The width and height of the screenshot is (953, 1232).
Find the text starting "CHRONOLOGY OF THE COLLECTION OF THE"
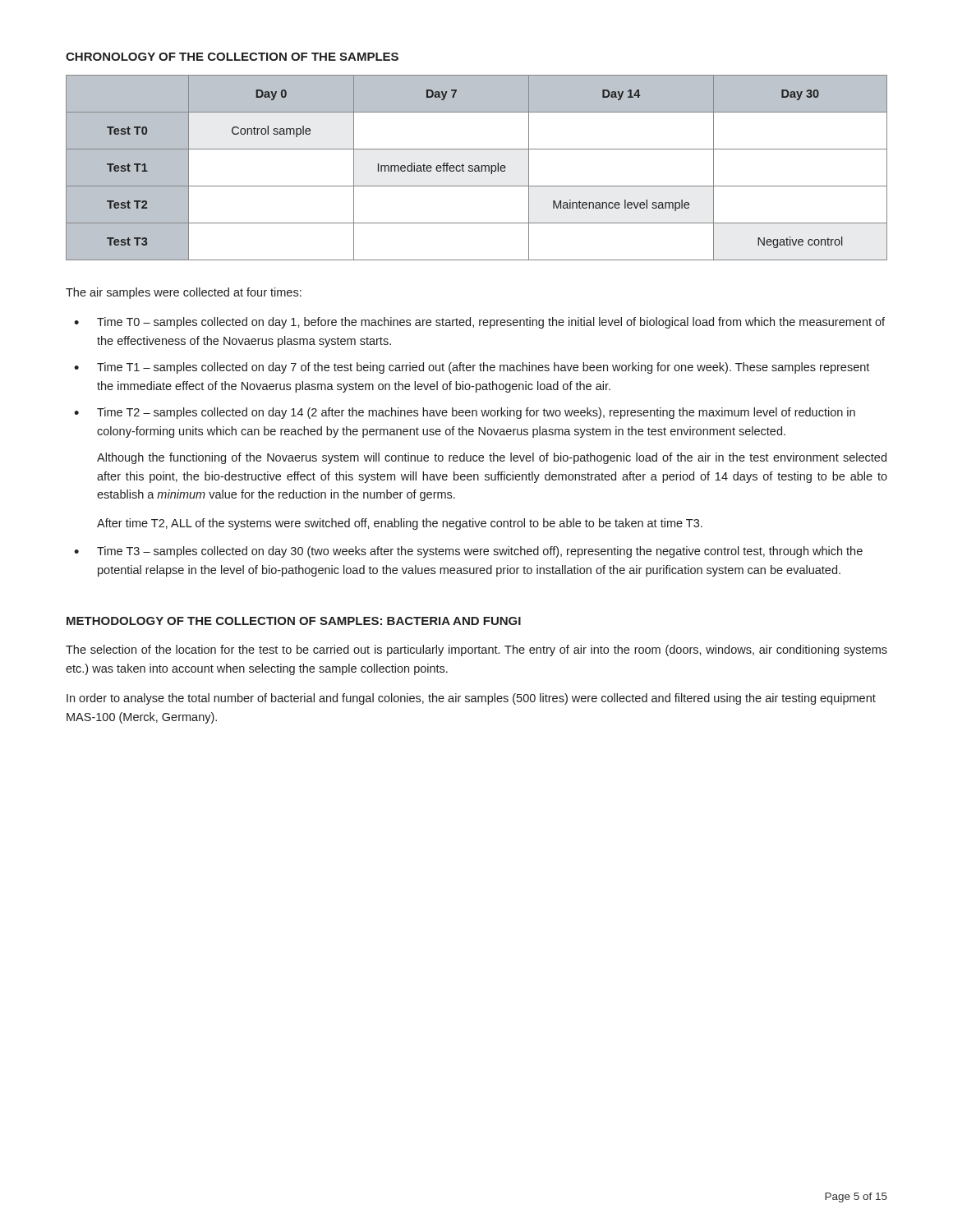pos(232,56)
